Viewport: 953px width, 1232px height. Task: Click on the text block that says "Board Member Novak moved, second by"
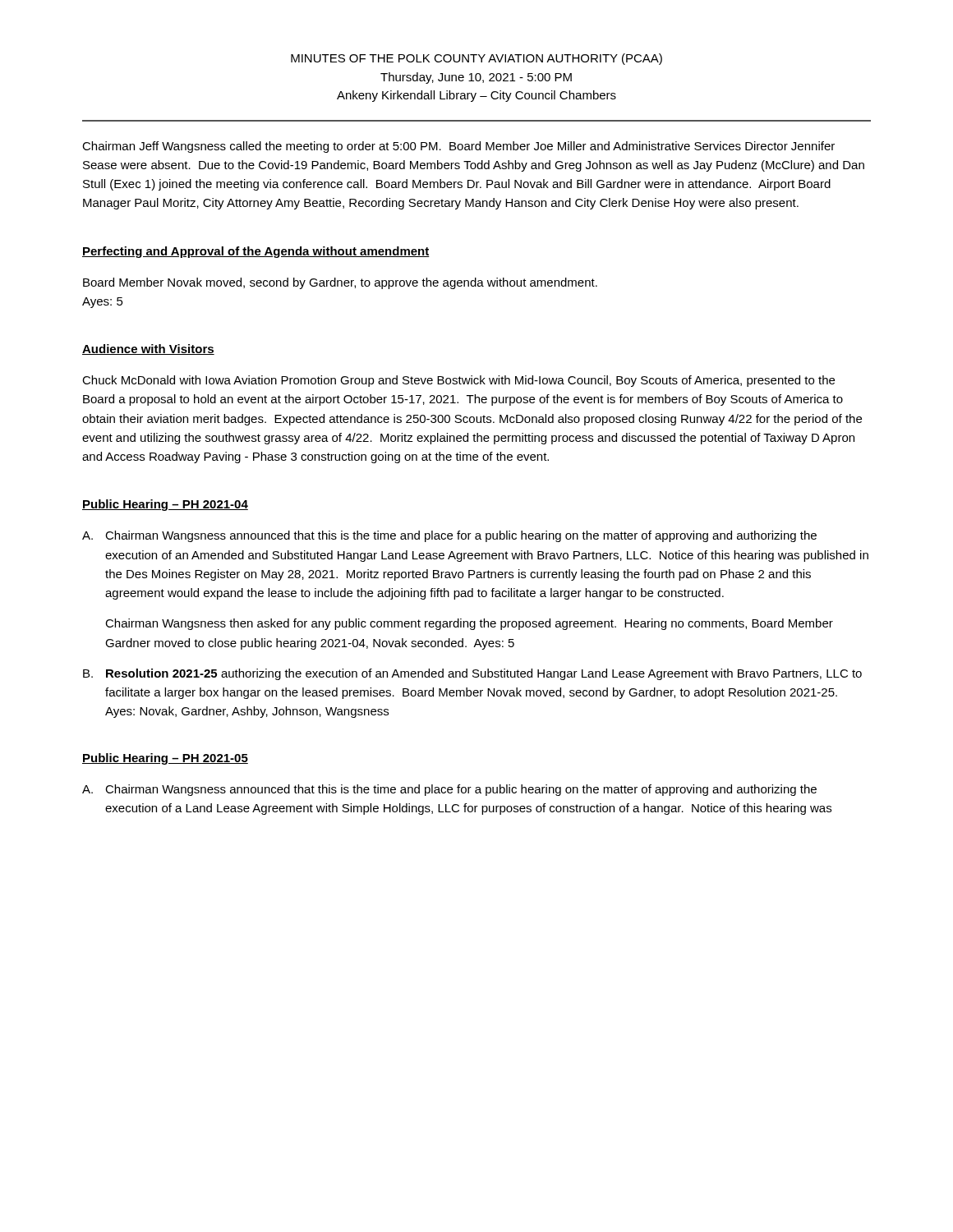coord(340,291)
